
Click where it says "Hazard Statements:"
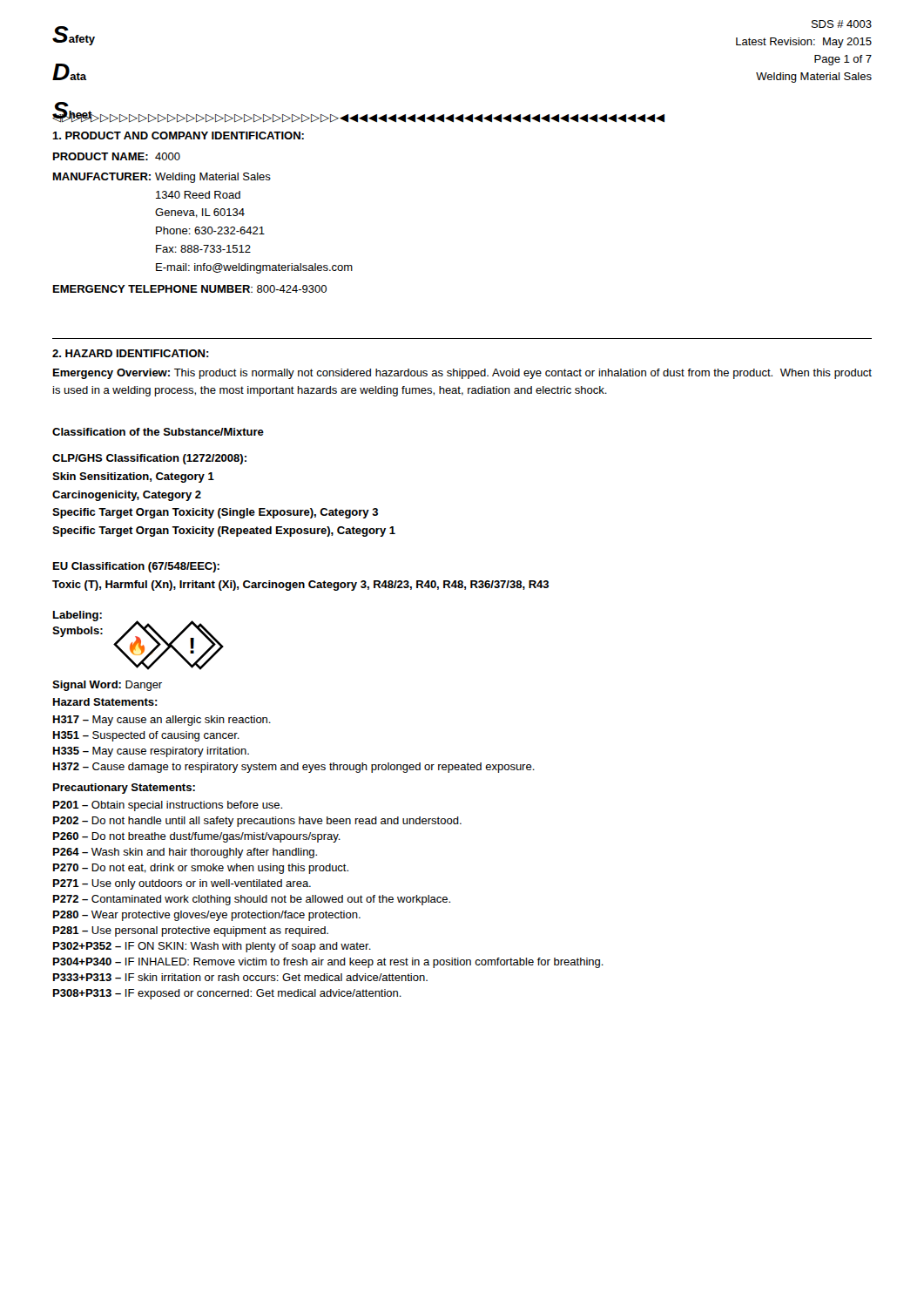[105, 702]
